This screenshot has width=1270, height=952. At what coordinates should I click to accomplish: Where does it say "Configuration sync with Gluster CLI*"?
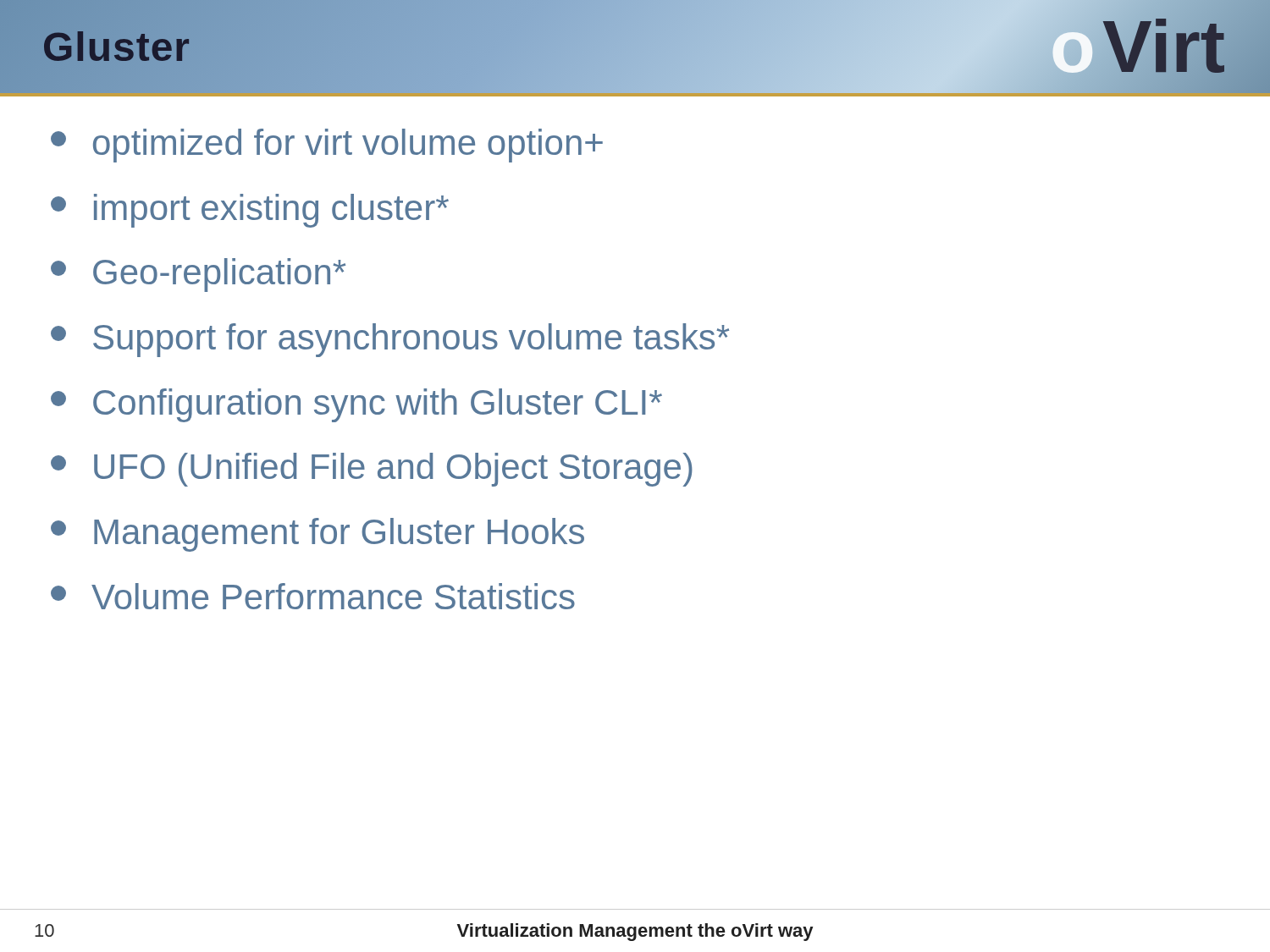357,403
